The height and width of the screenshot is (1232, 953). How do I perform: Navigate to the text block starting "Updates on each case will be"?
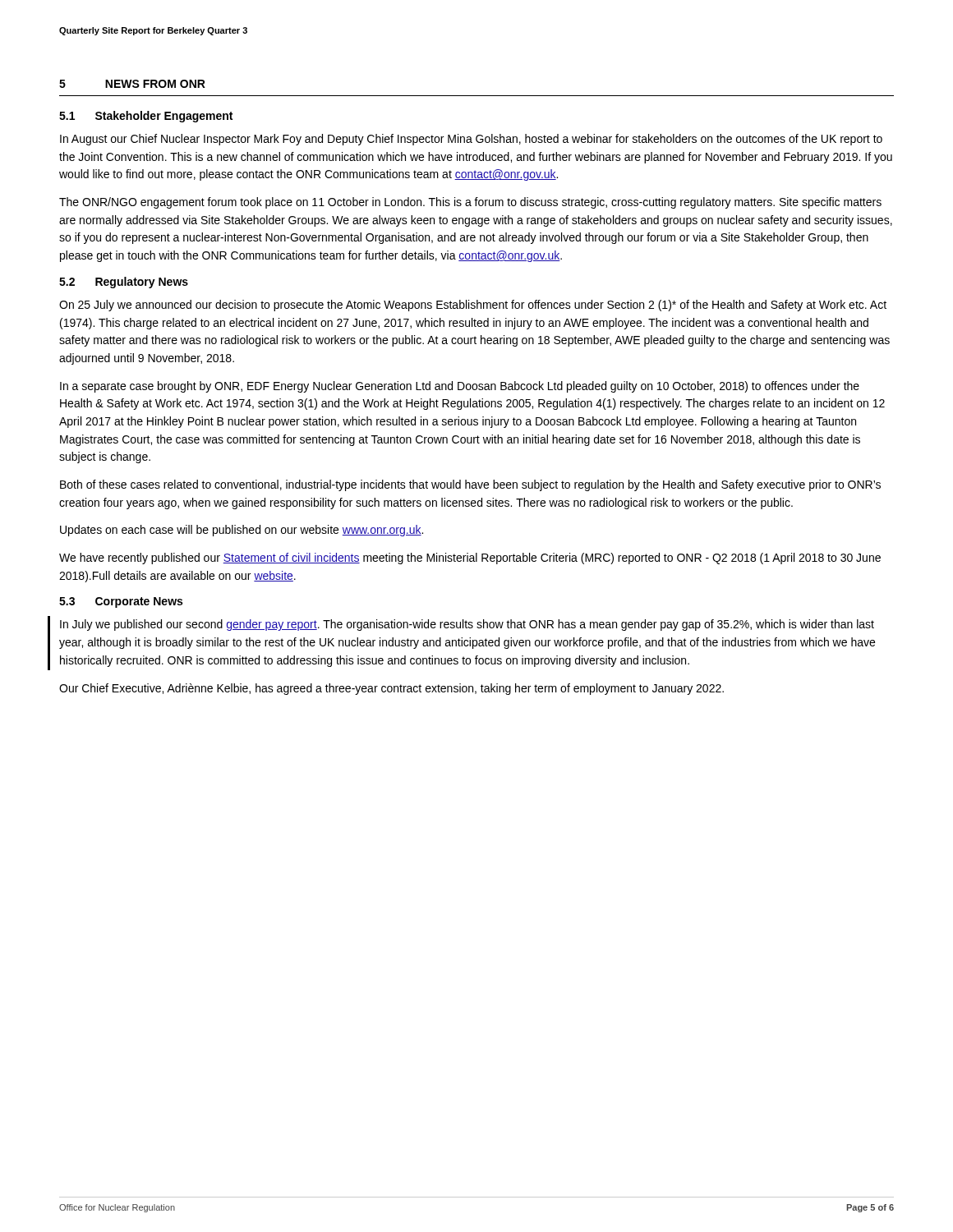pos(242,531)
